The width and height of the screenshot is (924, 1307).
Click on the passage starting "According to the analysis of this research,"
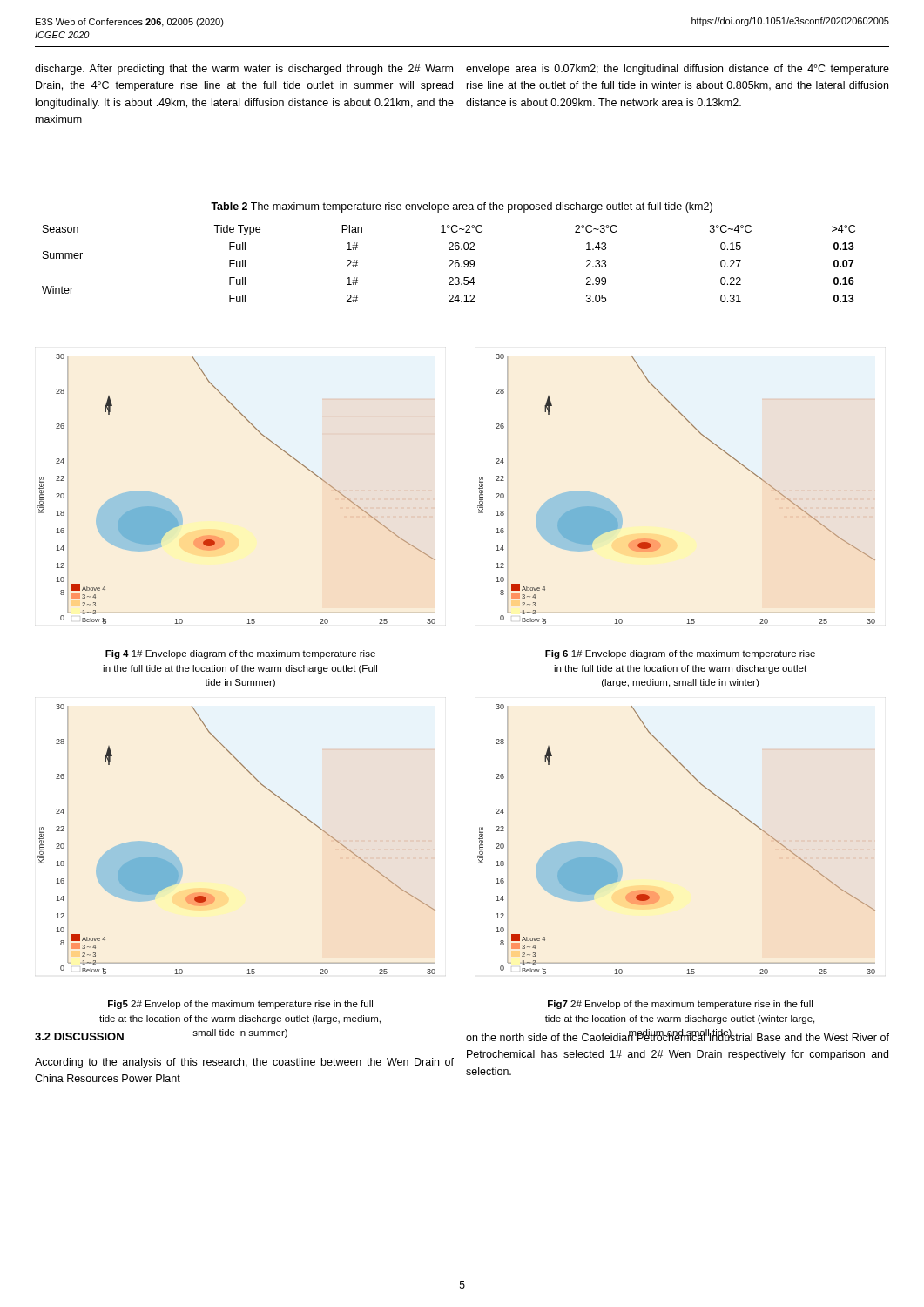click(244, 1071)
